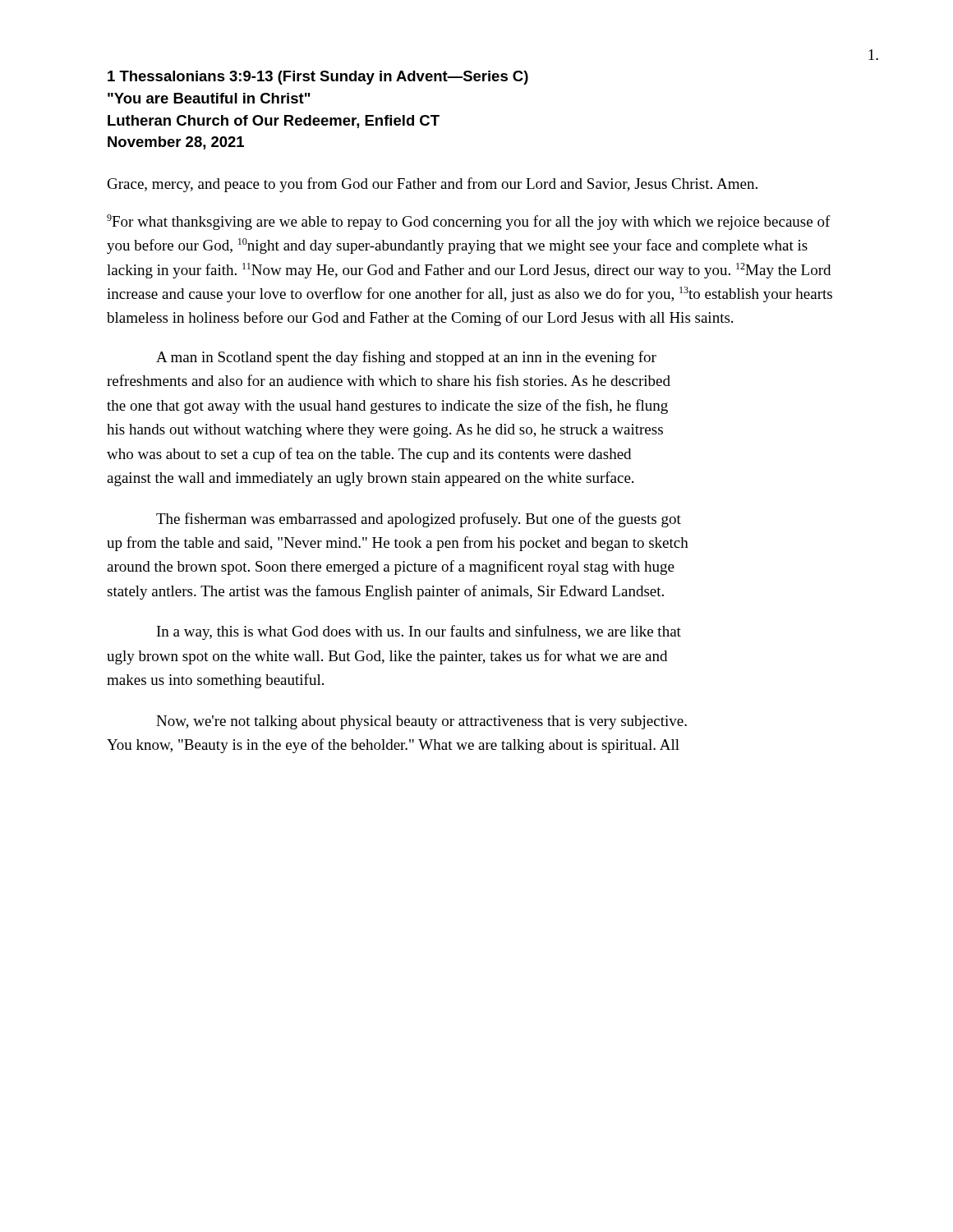
Task: Locate the text block with the text "against the wall and immediately"
Action: [371, 478]
